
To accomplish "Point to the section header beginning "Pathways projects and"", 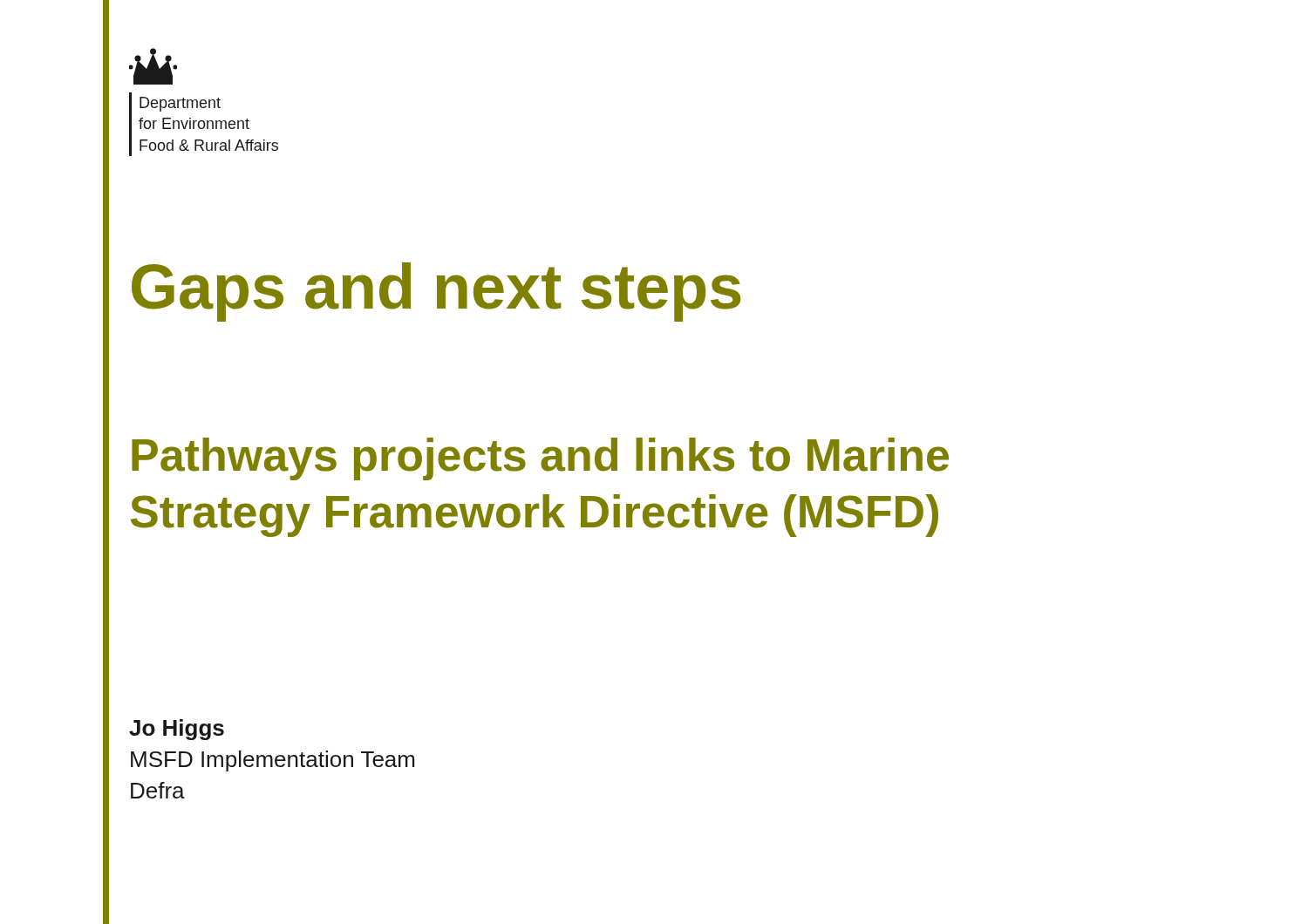I will (x=540, y=484).
